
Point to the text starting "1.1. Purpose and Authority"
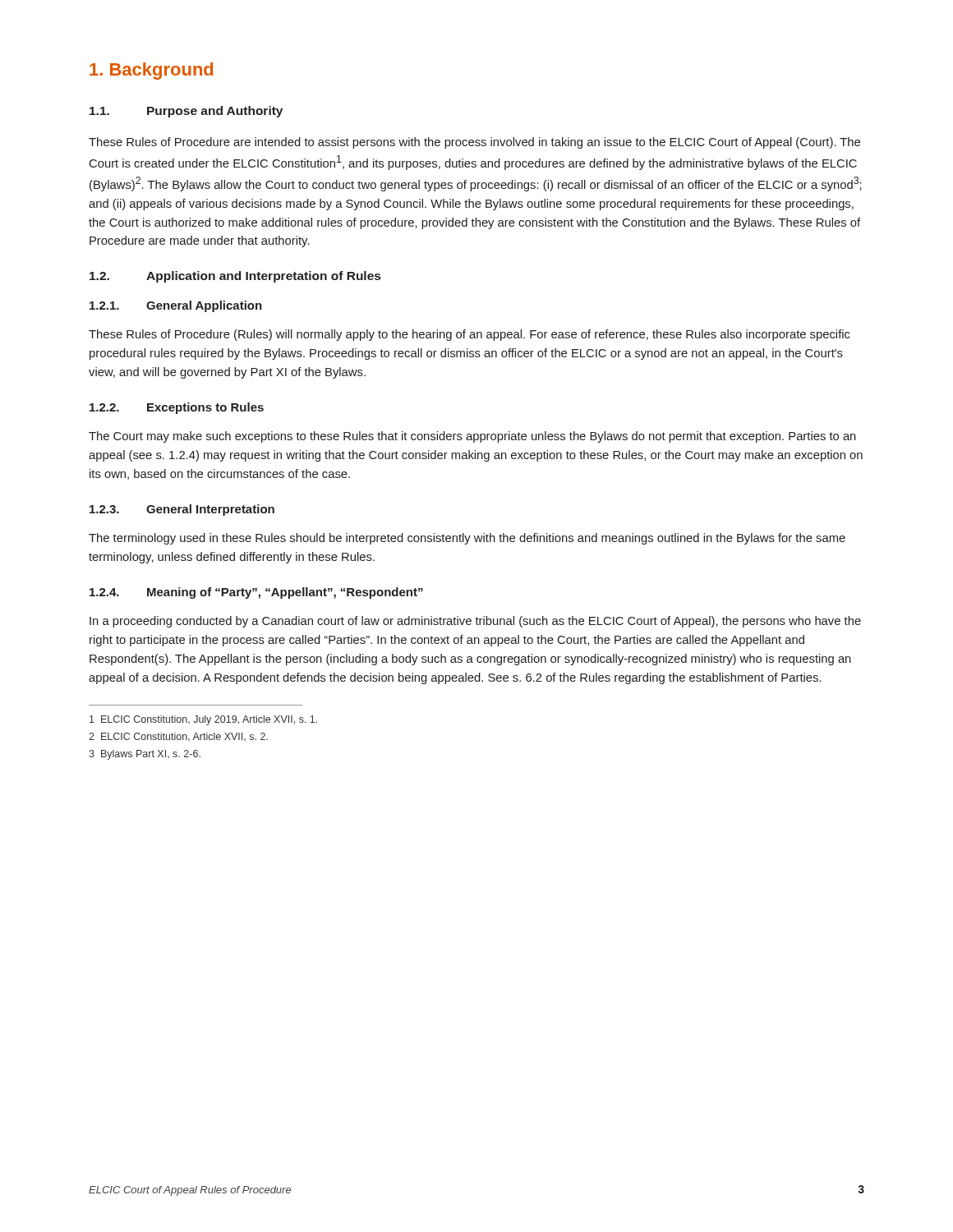[186, 112]
